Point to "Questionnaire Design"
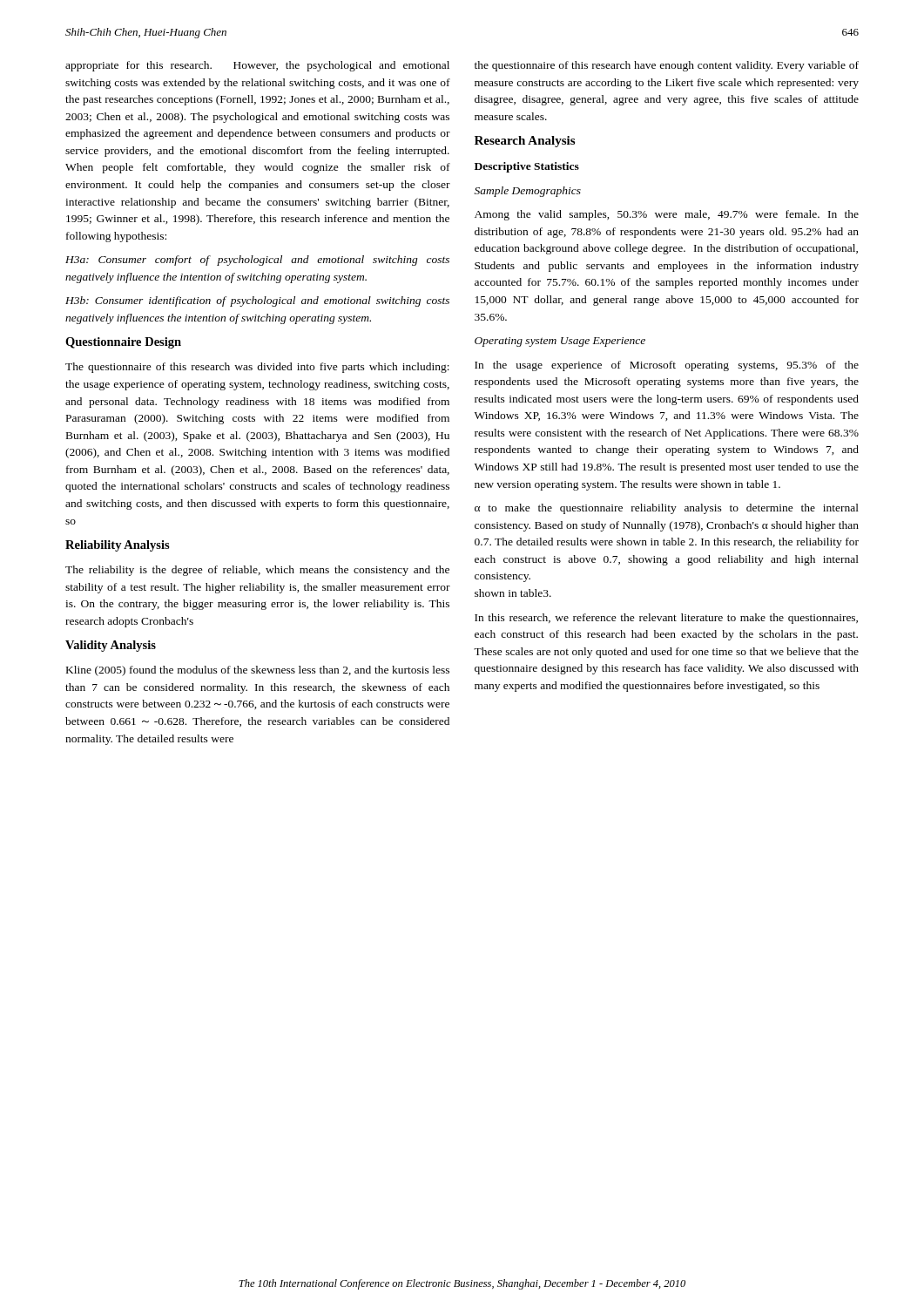Screen dimensions: 1307x924 tap(123, 343)
